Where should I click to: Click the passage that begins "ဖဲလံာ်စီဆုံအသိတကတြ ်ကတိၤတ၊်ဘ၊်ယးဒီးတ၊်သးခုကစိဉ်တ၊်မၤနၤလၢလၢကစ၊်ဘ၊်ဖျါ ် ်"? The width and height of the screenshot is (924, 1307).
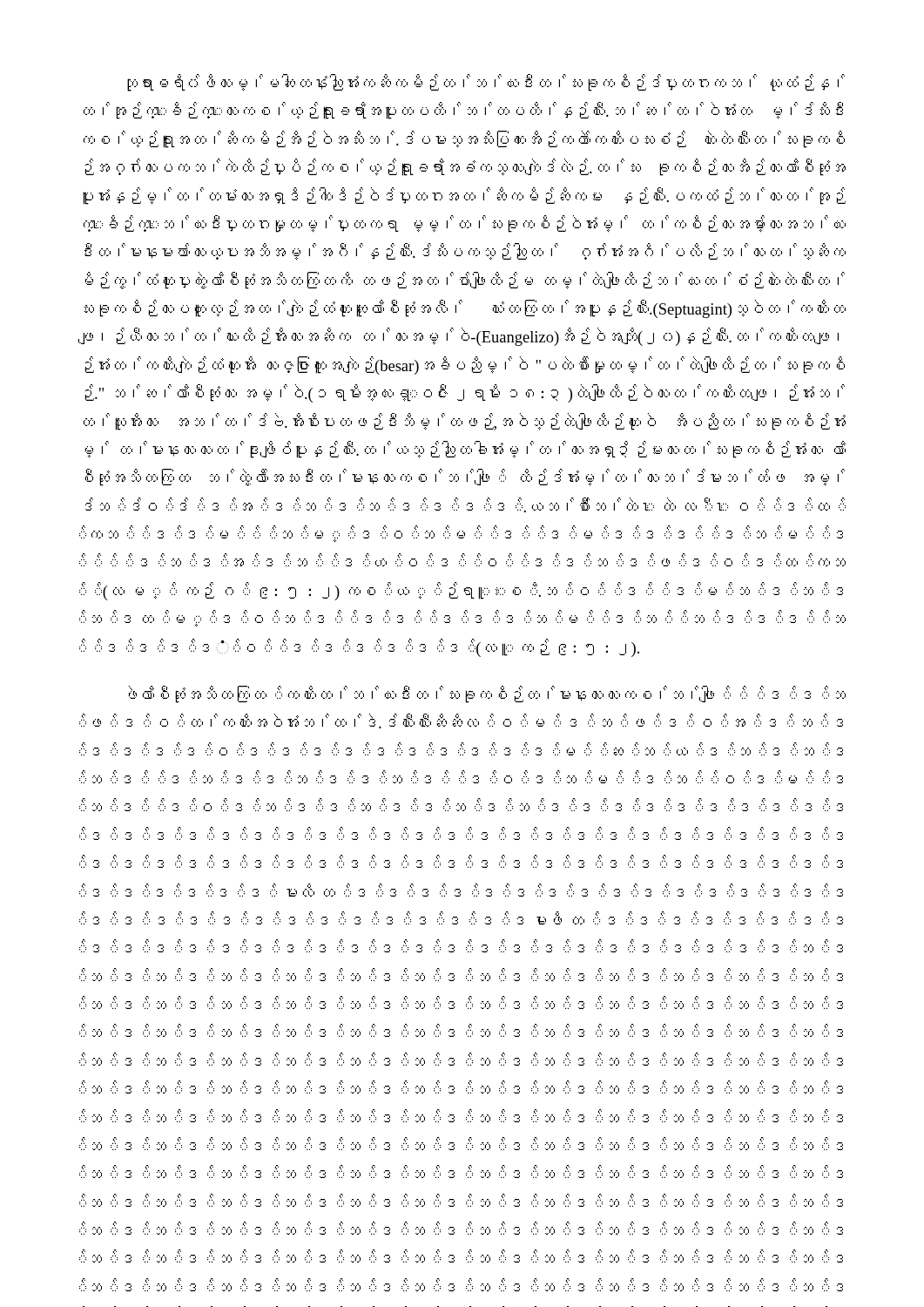coord(462,997)
